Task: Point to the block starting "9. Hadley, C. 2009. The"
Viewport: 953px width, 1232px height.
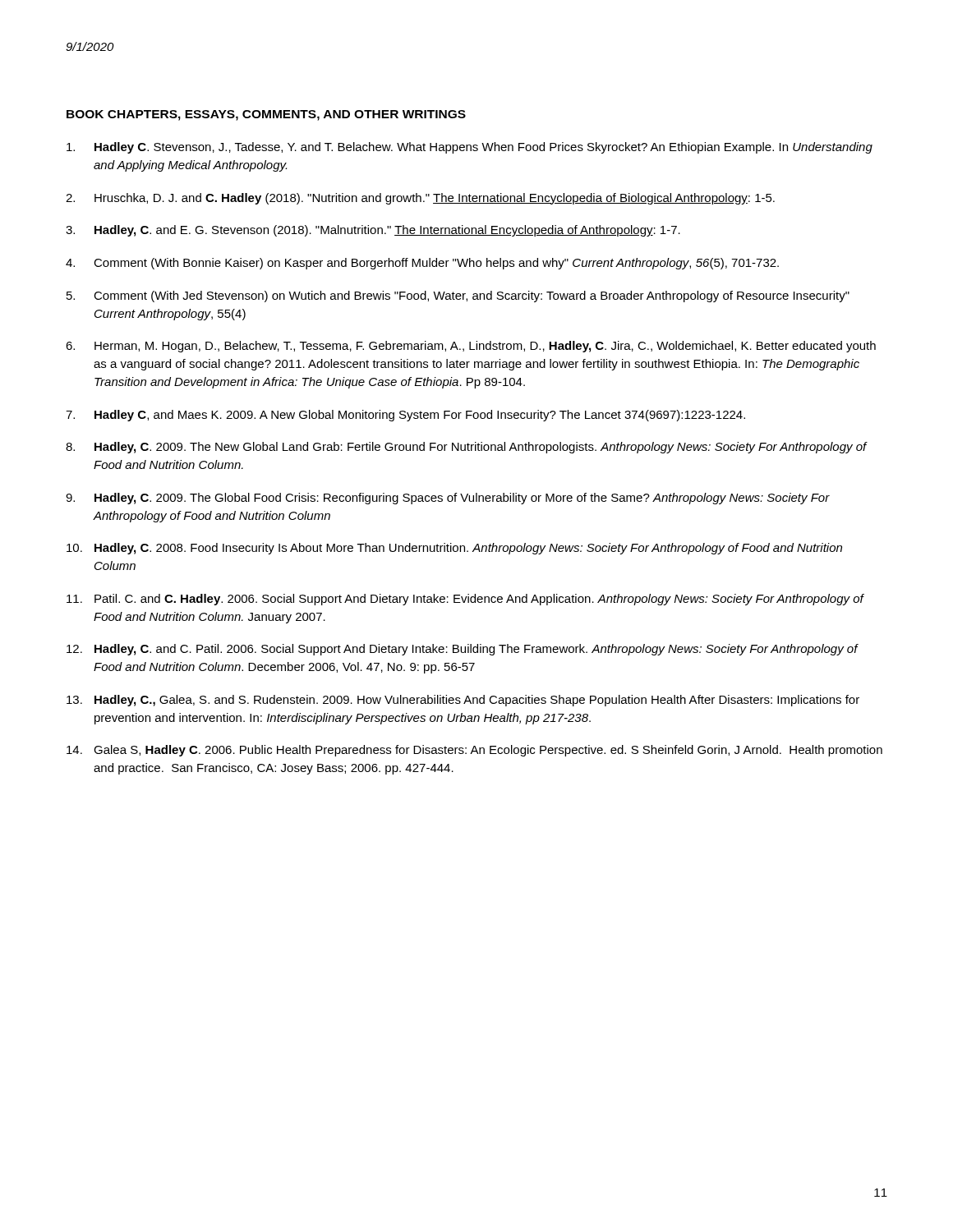Action: pyautogui.click(x=476, y=506)
